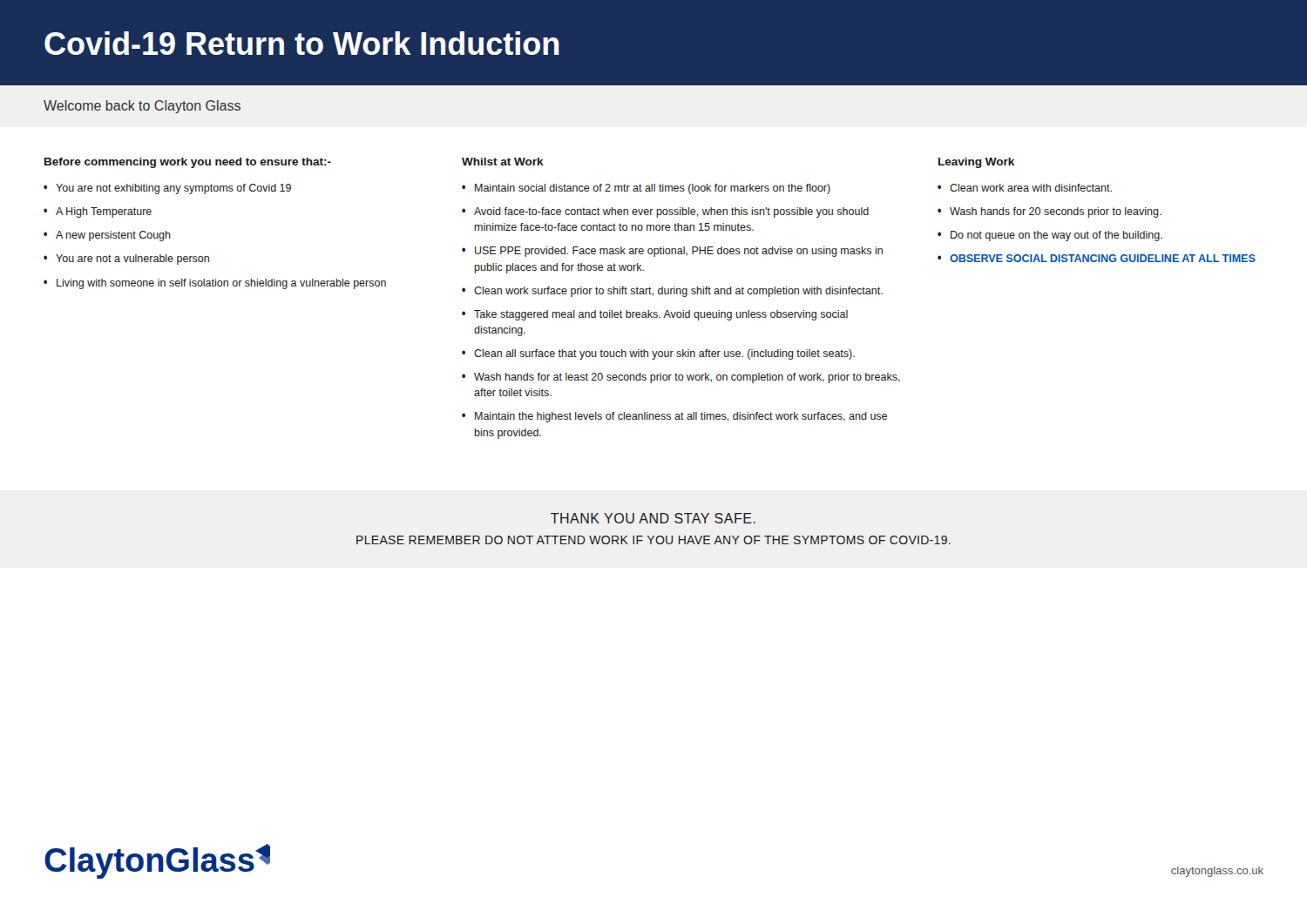Locate the element starting "• You are not a vulnerable person"
Image resolution: width=1307 pixels, height=924 pixels.
127,259
